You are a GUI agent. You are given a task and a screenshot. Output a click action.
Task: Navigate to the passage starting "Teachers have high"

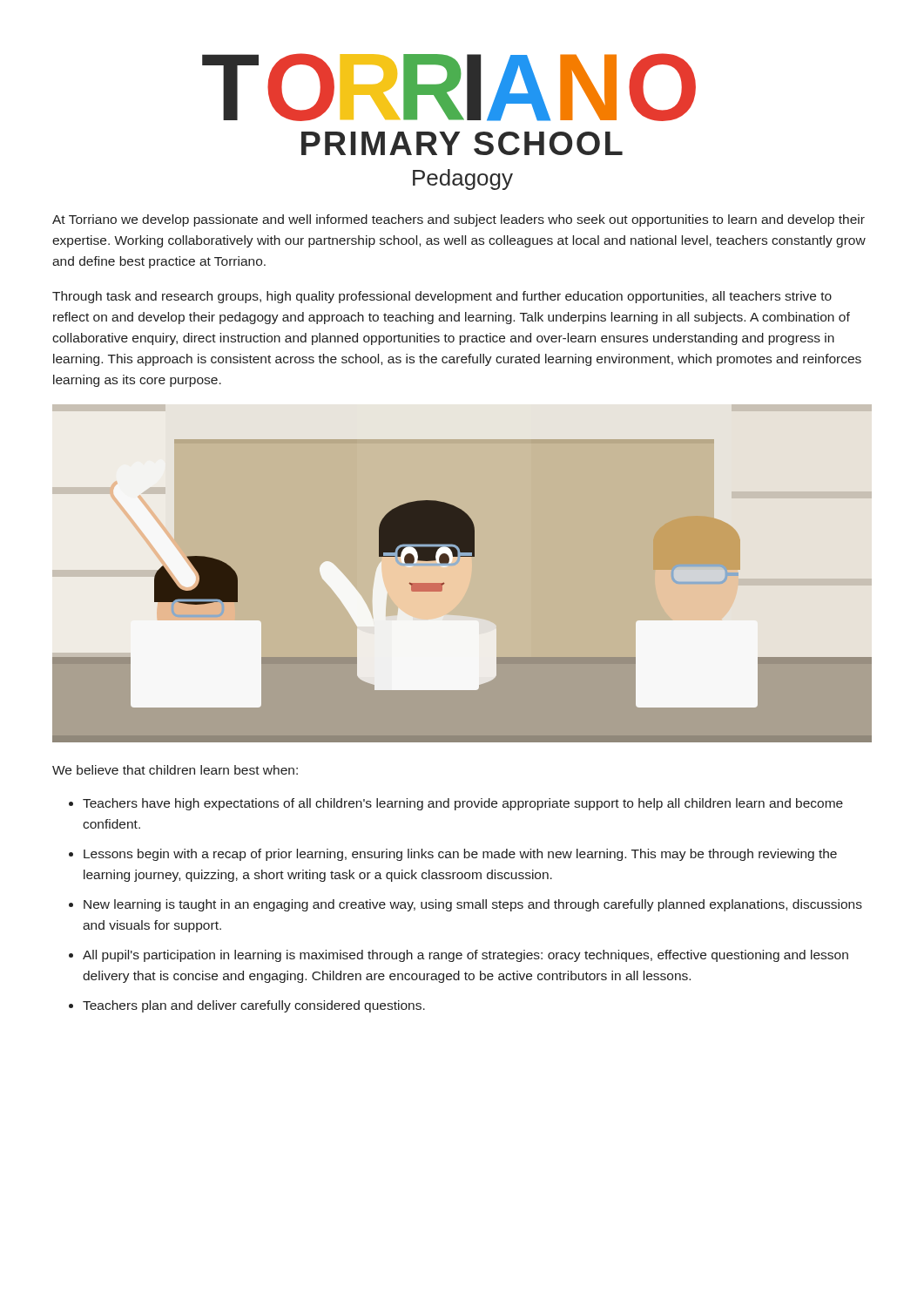tap(463, 814)
